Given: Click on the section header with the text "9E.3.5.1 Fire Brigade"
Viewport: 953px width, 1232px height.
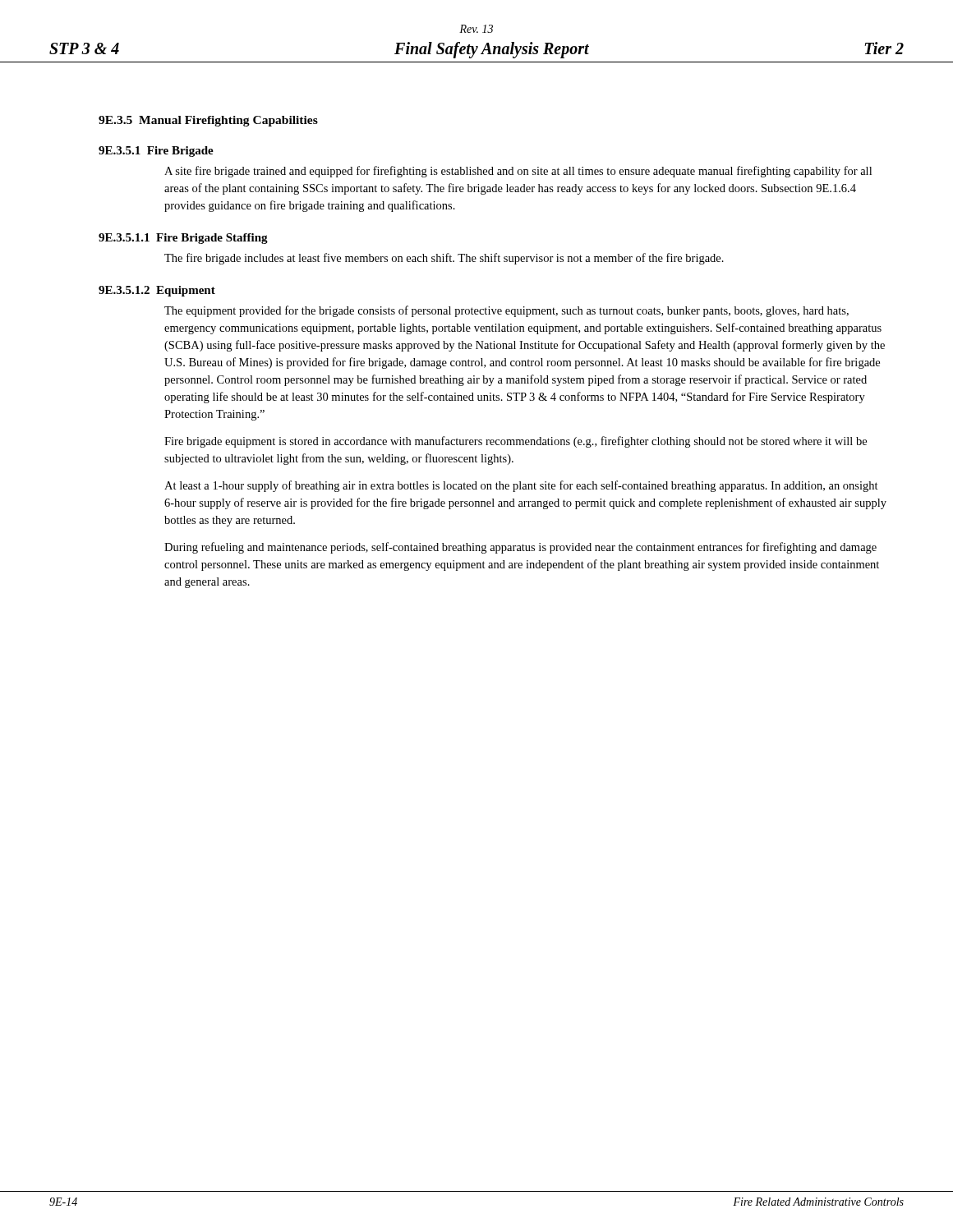Looking at the screenshot, I should tap(156, 150).
